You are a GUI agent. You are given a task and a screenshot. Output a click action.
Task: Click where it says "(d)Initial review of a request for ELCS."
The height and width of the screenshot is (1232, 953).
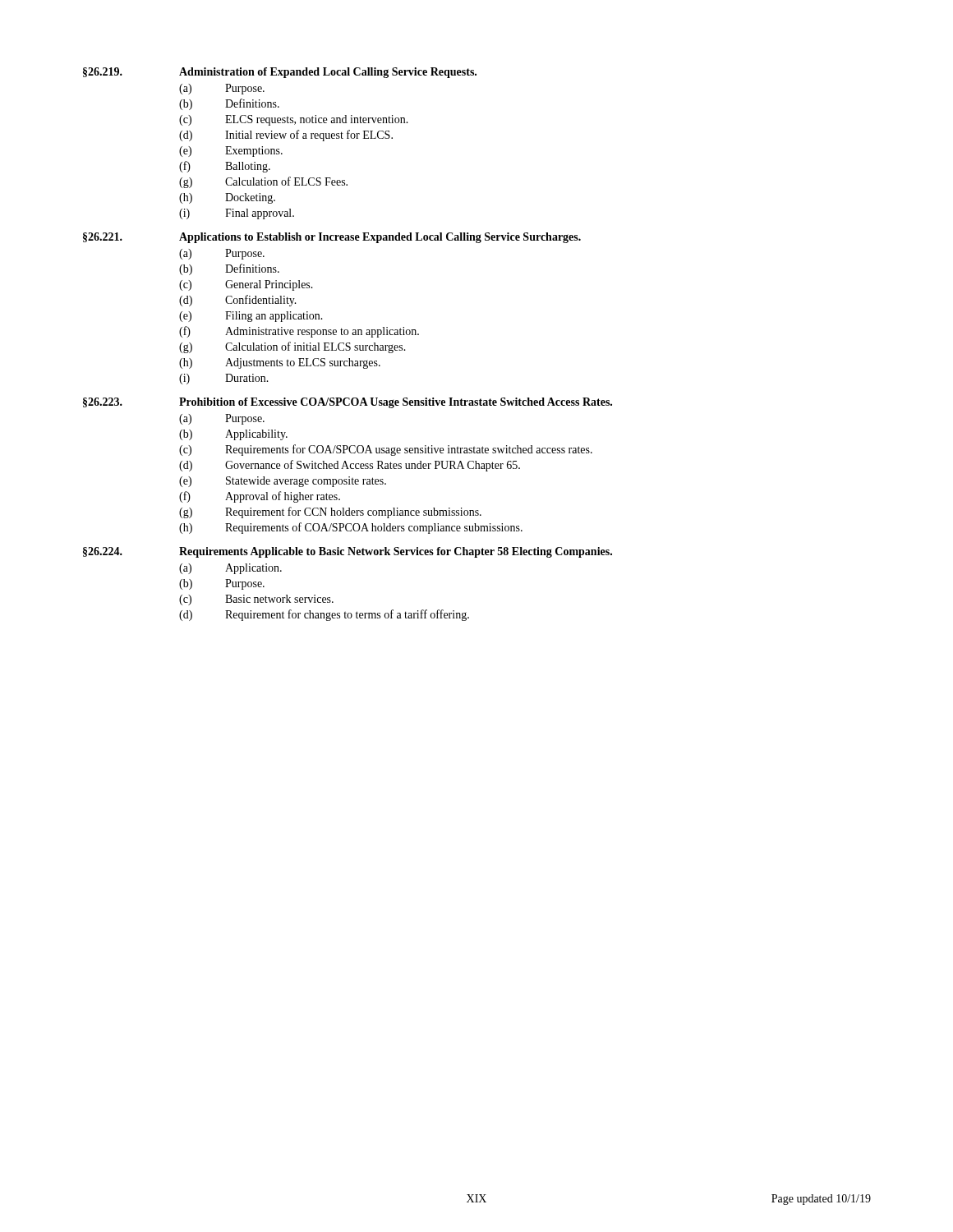[x=286, y=136]
